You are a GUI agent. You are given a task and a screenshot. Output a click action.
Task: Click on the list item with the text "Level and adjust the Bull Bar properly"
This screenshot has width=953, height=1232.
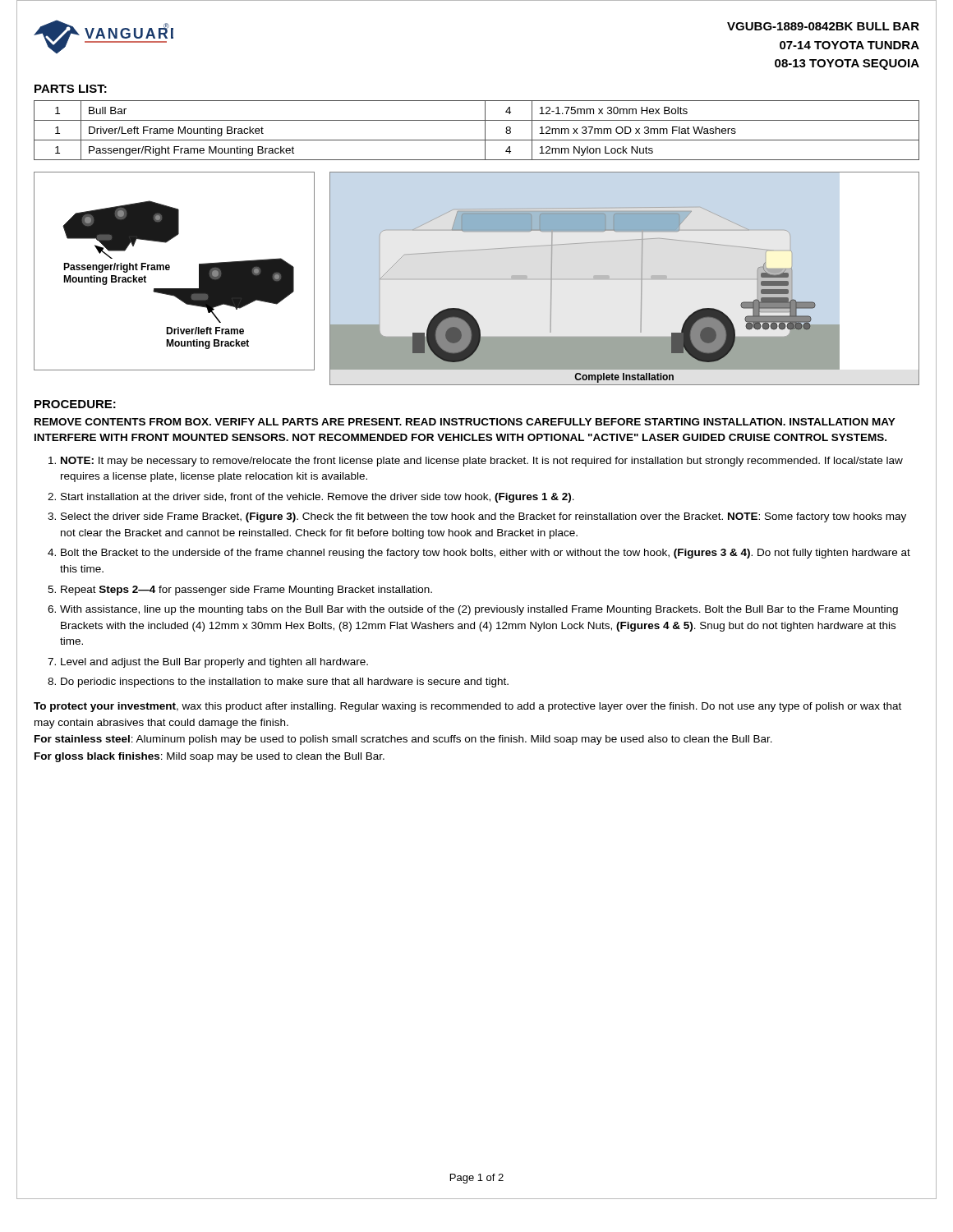(x=214, y=661)
